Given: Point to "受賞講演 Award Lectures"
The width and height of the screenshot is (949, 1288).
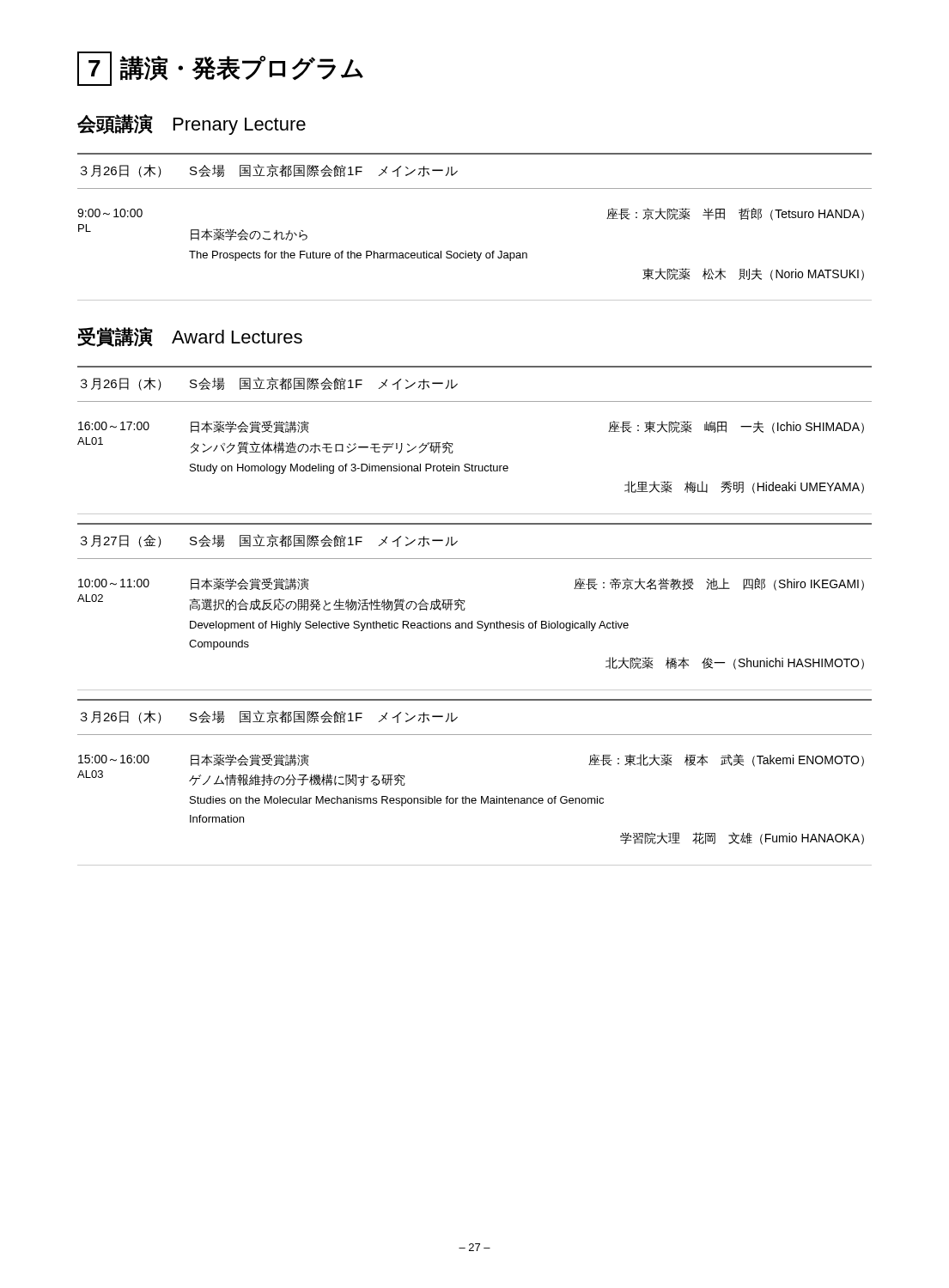Looking at the screenshot, I should [190, 338].
